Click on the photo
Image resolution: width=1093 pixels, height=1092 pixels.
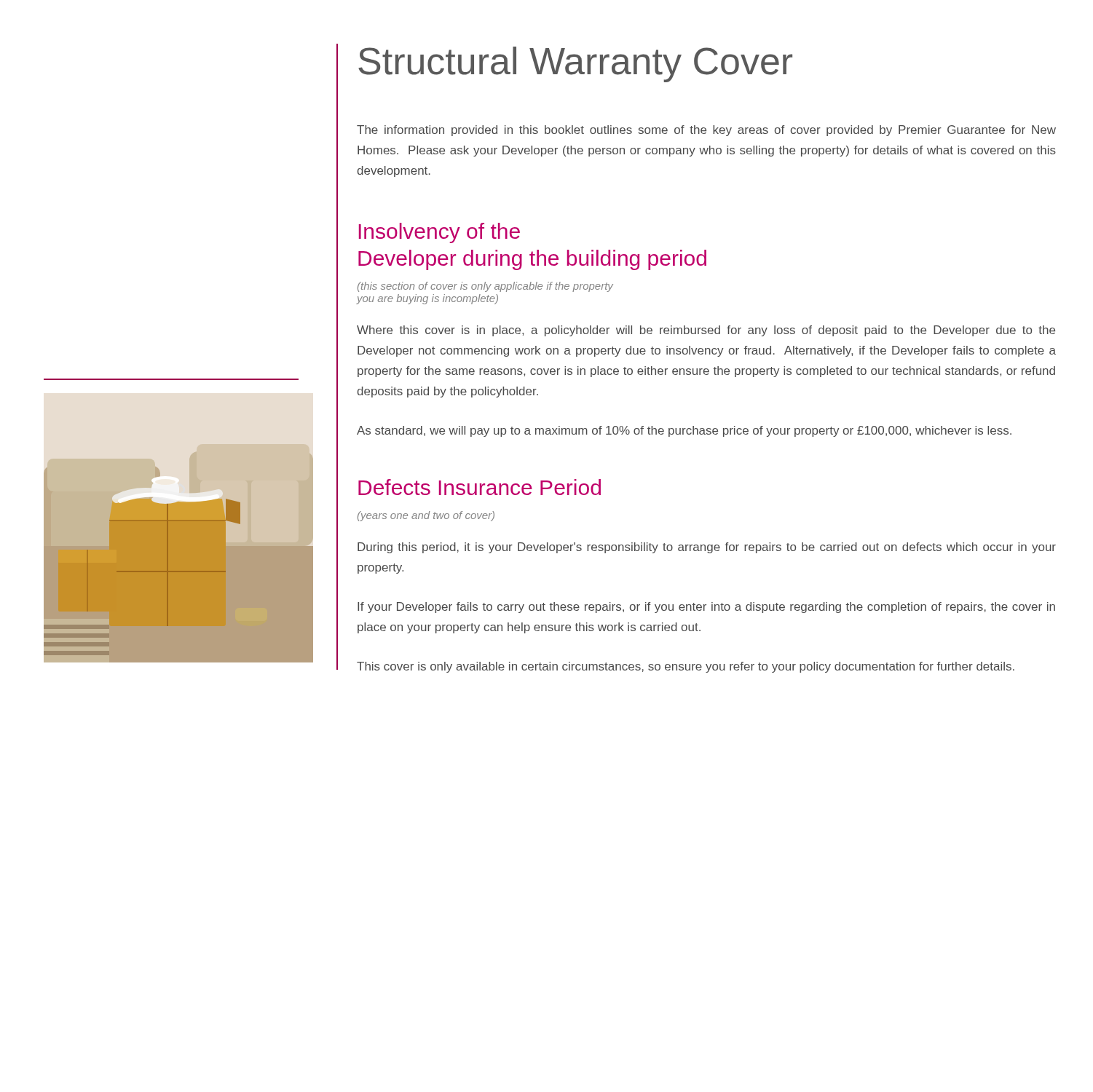pyautogui.click(x=178, y=528)
